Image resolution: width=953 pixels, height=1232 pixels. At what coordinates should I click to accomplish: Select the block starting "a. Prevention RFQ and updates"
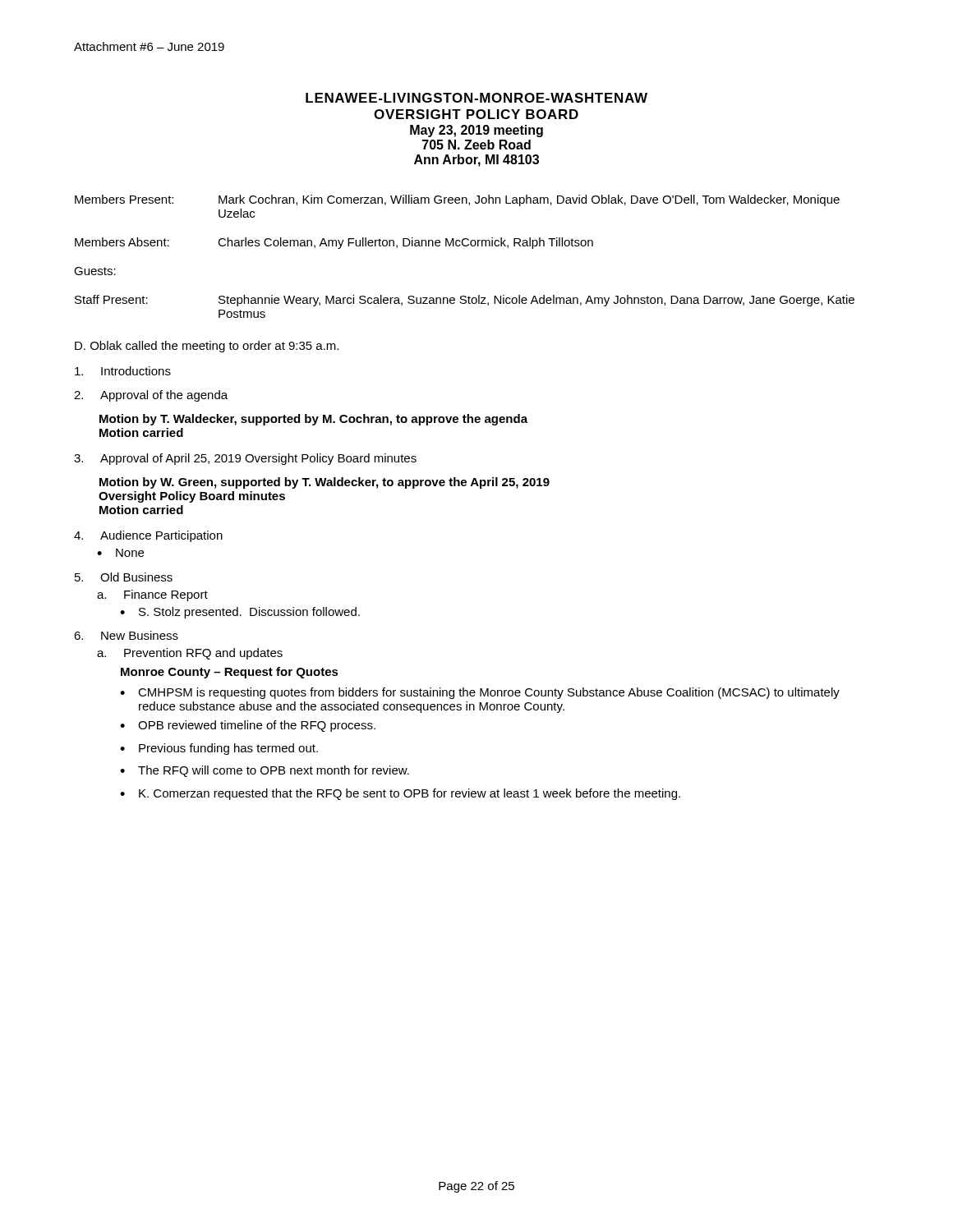[190, 653]
